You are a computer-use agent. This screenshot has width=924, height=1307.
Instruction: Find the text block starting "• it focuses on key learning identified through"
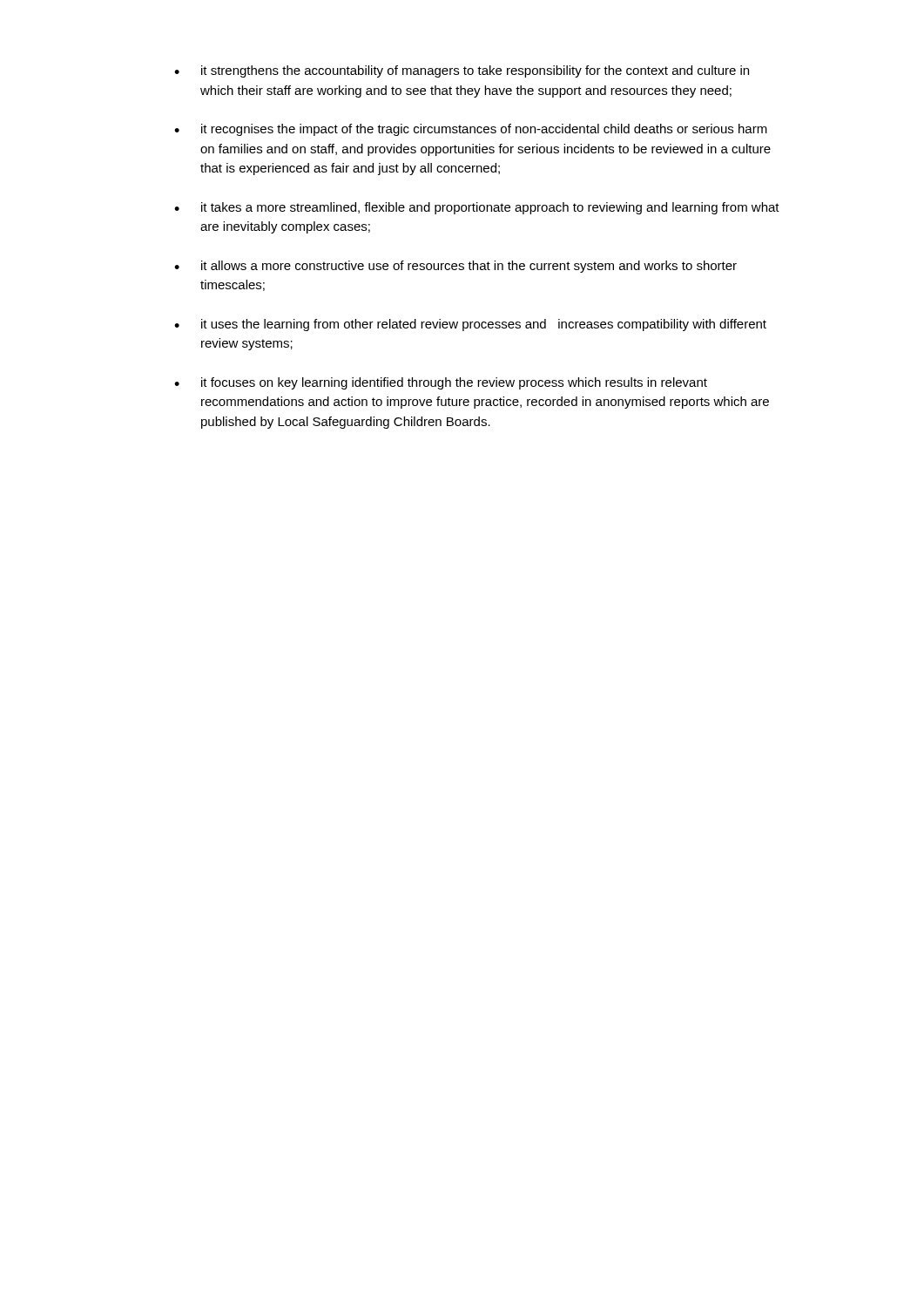click(479, 402)
